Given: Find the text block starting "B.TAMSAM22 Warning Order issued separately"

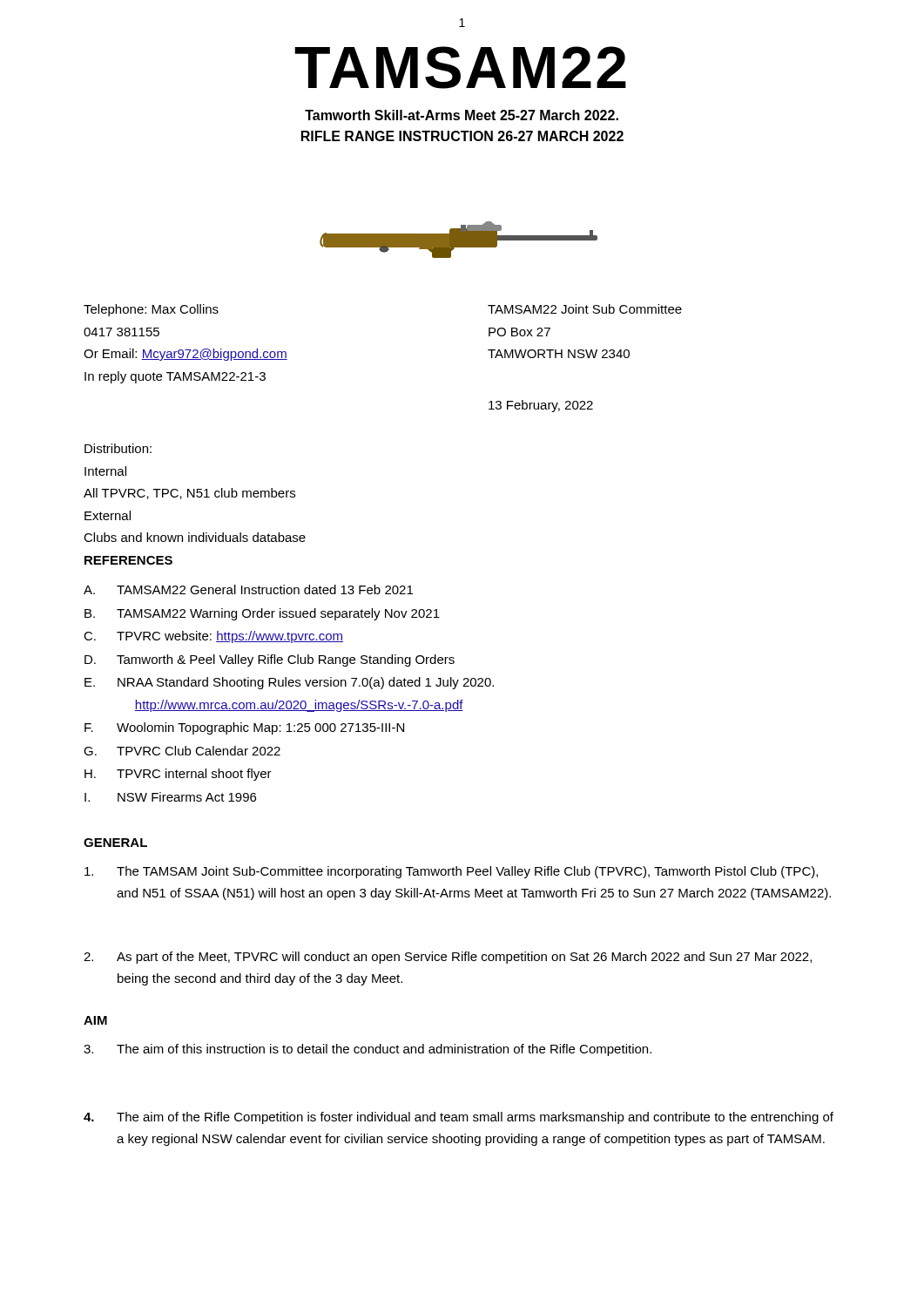Looking at the screenshot, I should (262, 613).
